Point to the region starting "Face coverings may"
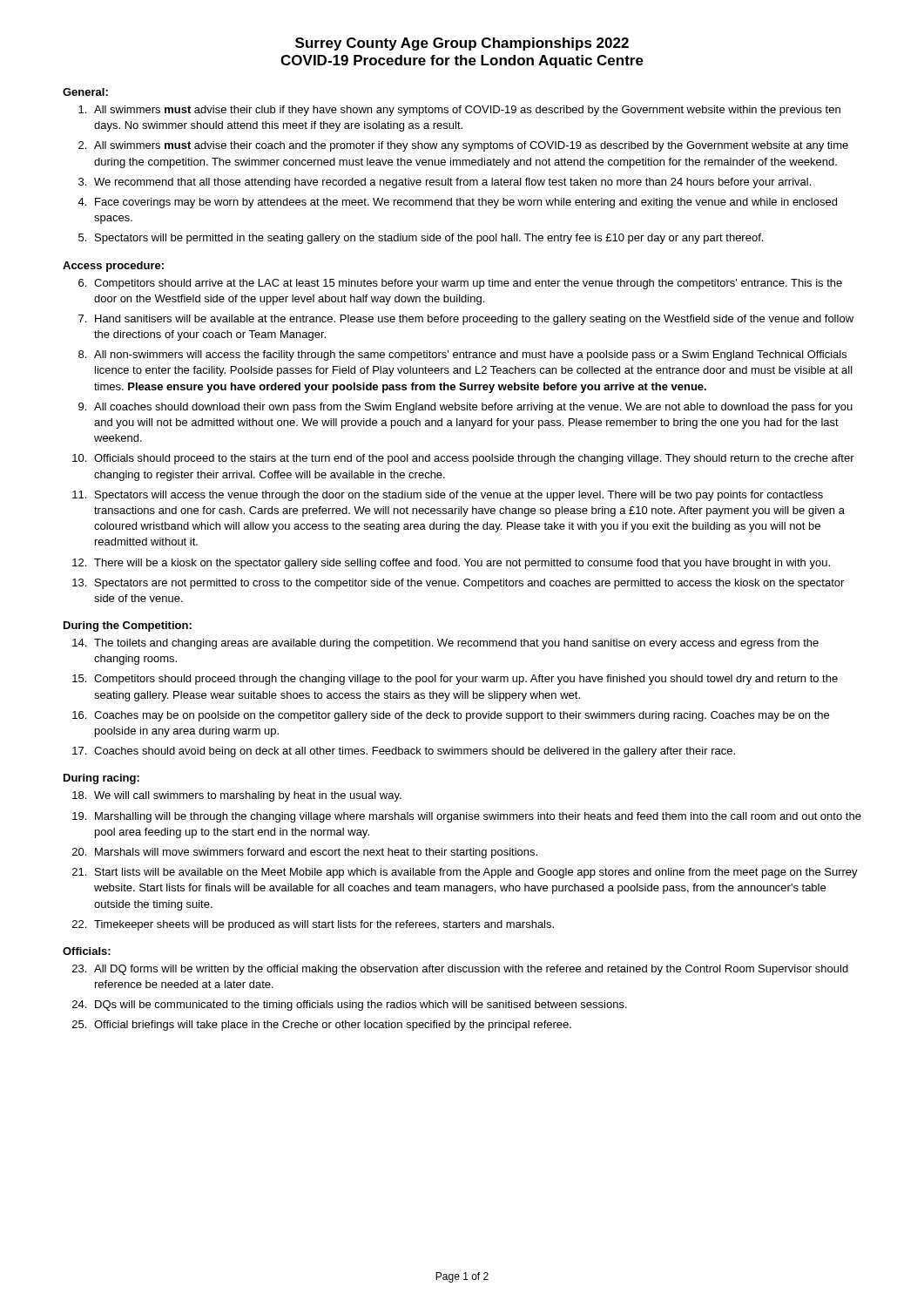 [x=466, y=210]
